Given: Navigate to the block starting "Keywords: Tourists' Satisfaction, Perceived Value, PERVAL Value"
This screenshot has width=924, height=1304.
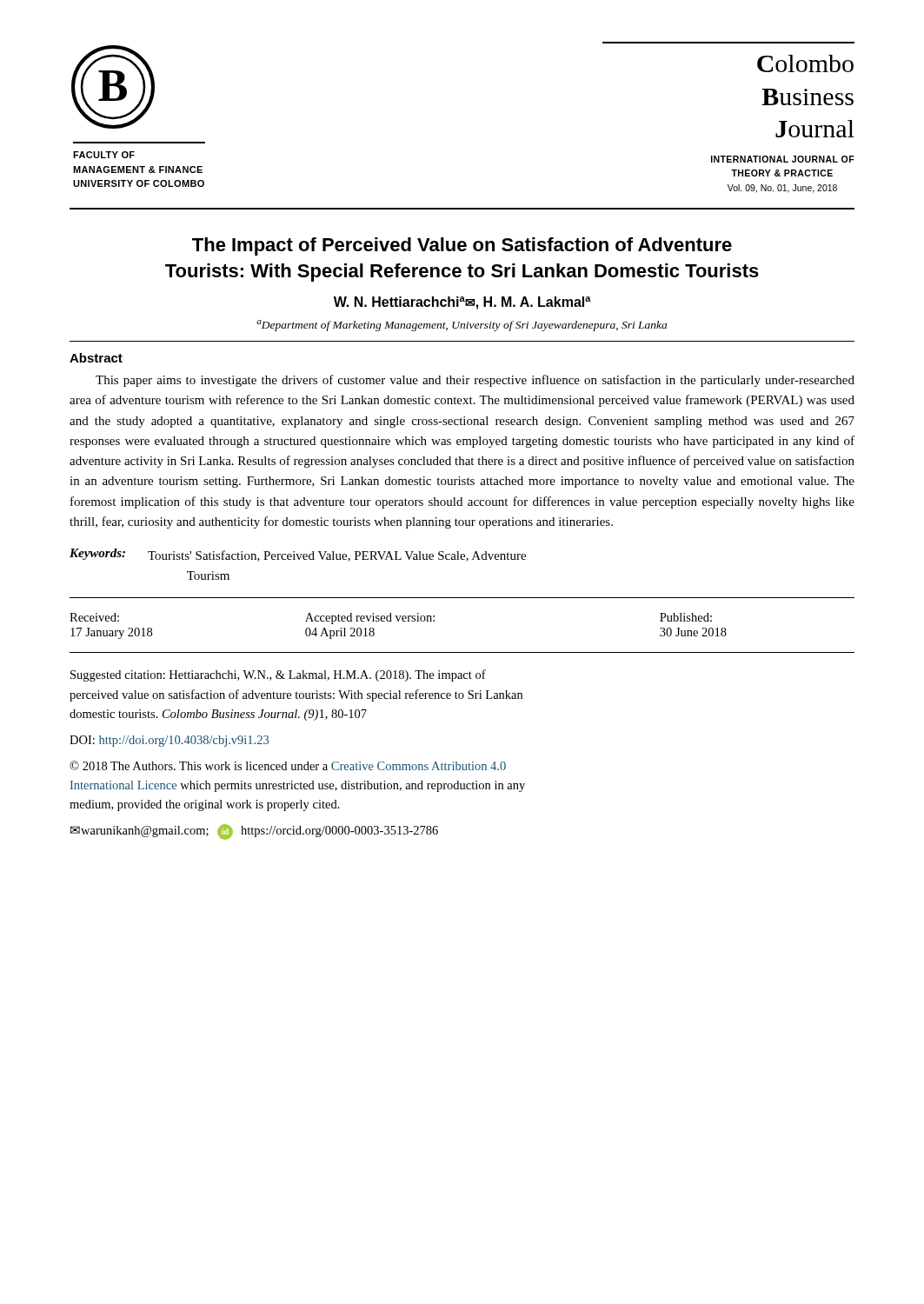Looking at the screenshot, I should click(298, 566).
